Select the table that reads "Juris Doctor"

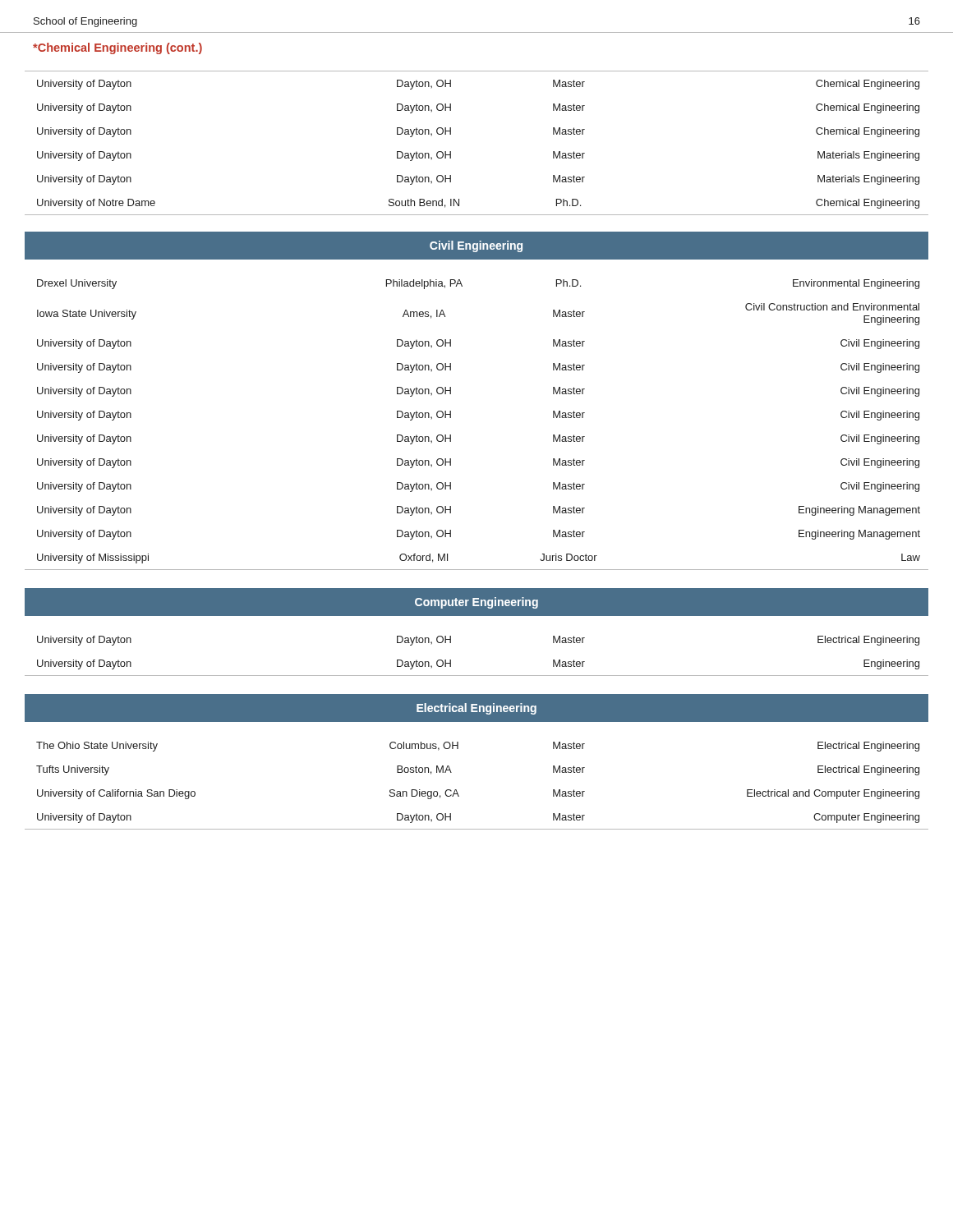476,421
